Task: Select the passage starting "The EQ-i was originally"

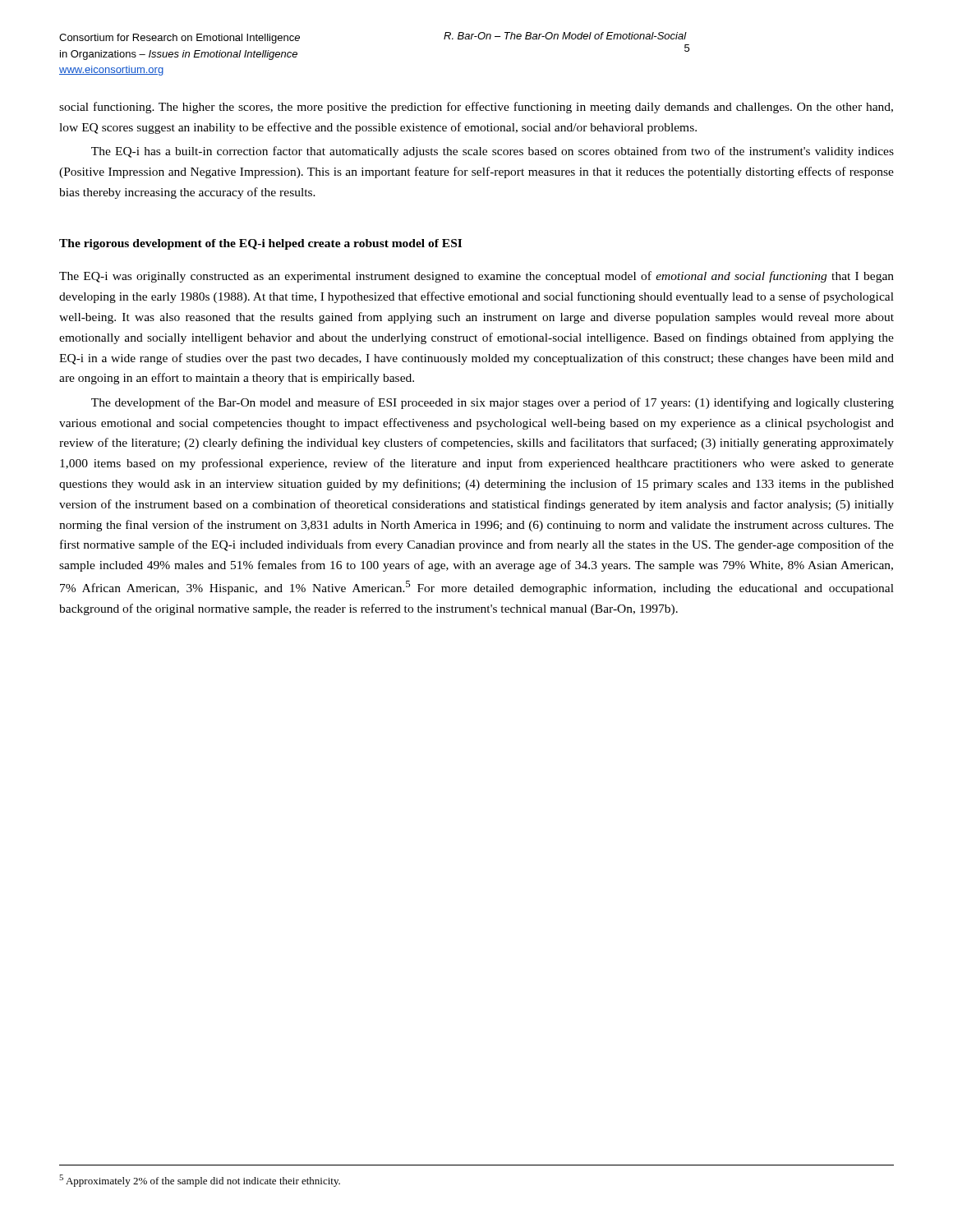Action: click(476, 327)
